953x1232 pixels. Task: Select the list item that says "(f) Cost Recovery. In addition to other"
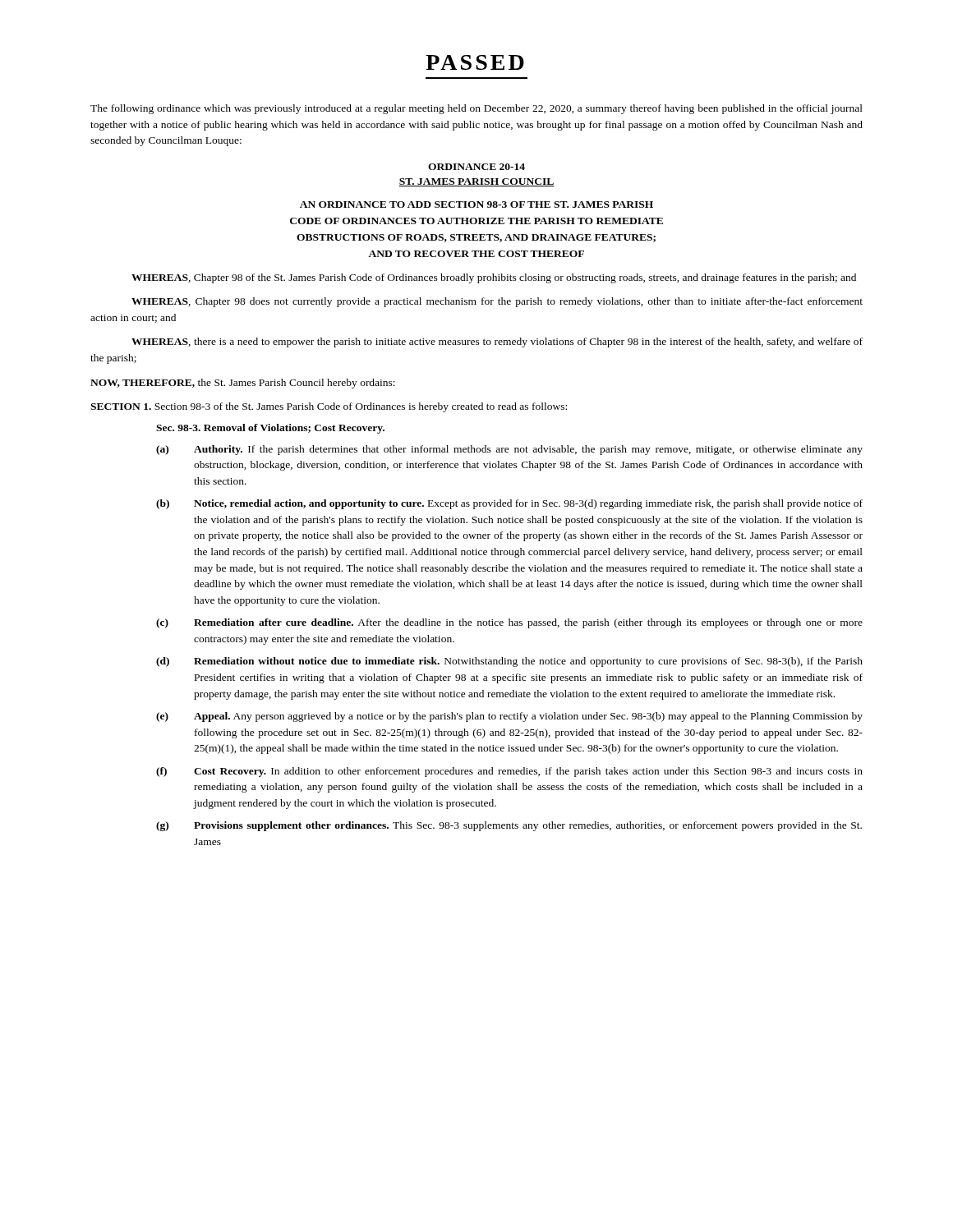pos(509,787)
